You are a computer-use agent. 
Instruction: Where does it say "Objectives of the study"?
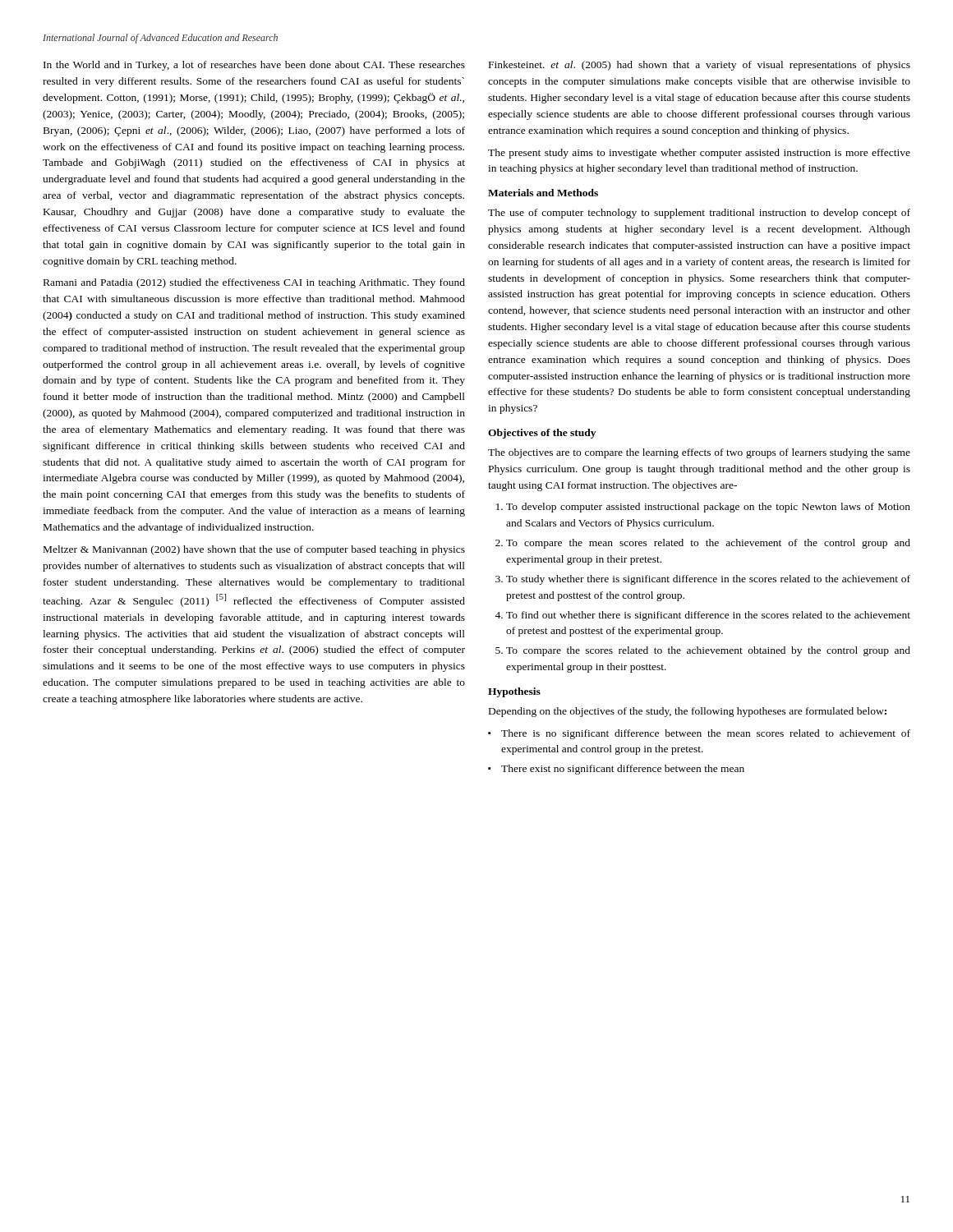542,433
